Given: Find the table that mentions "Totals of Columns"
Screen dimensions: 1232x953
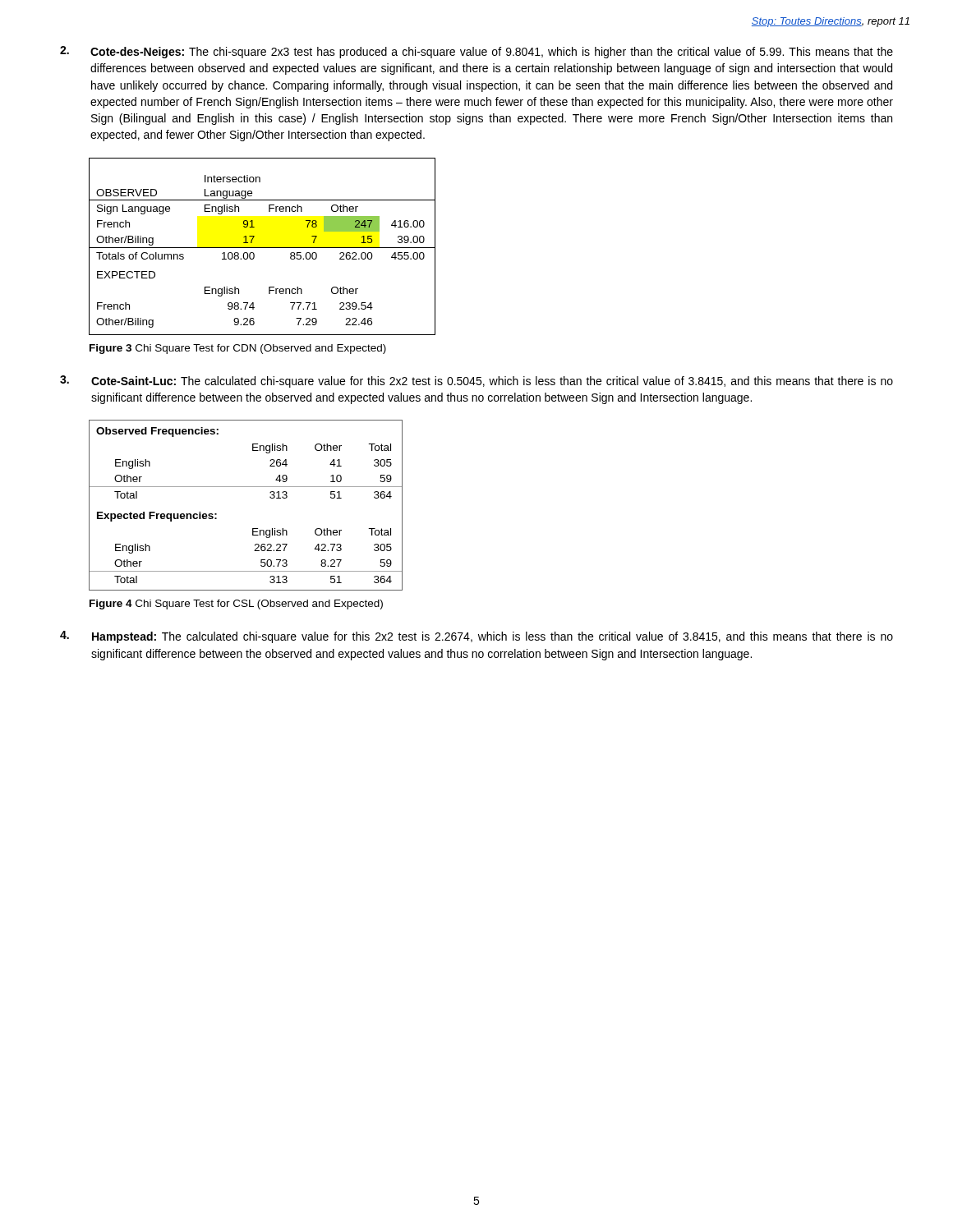Looking at the screenshot, I should (x=262, y=246).
